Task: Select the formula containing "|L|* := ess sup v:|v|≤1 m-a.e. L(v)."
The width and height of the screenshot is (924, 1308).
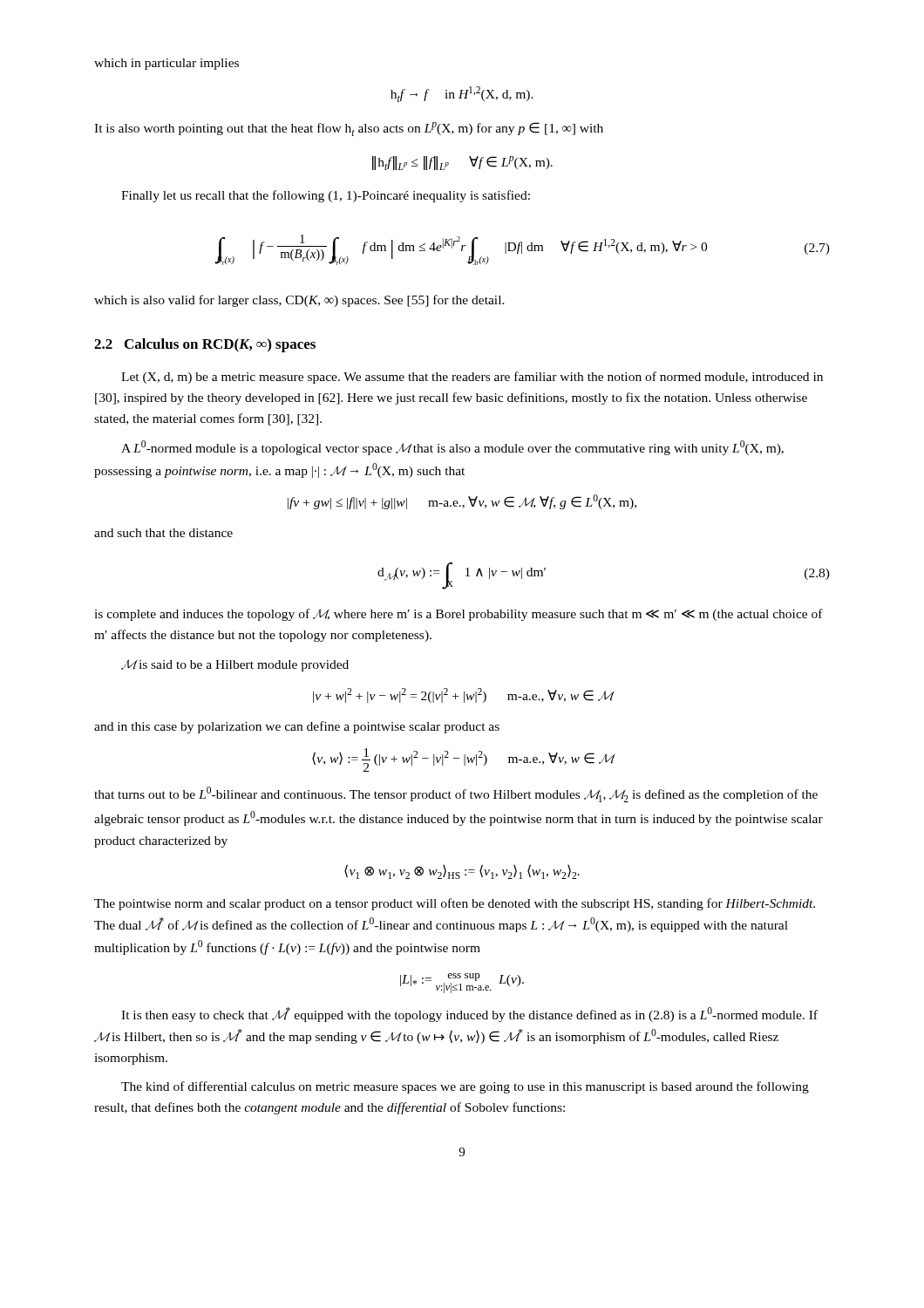Action: [462, 981]
